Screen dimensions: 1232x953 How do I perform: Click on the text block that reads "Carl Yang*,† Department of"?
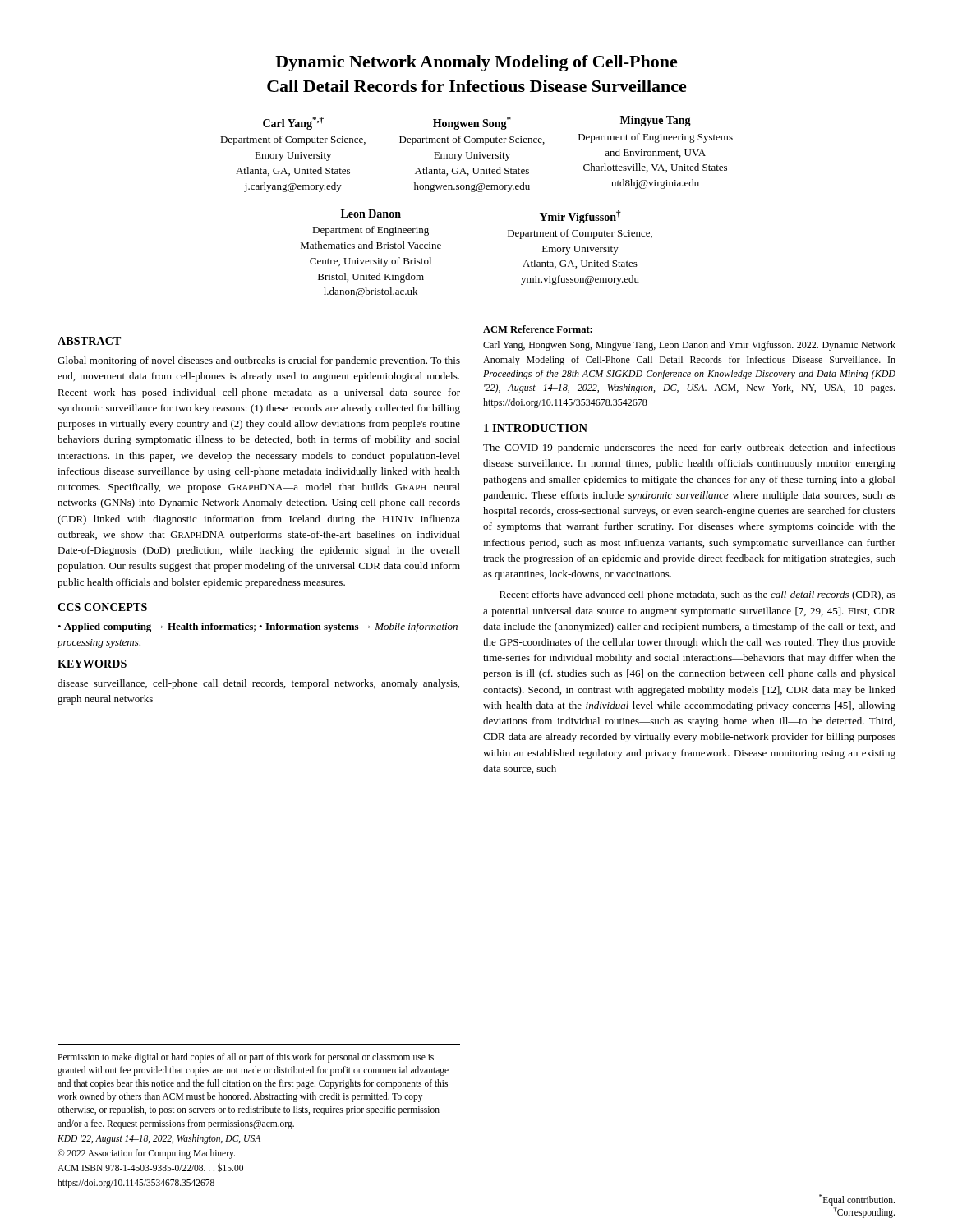pyautogui.click(x=293, y=152)
